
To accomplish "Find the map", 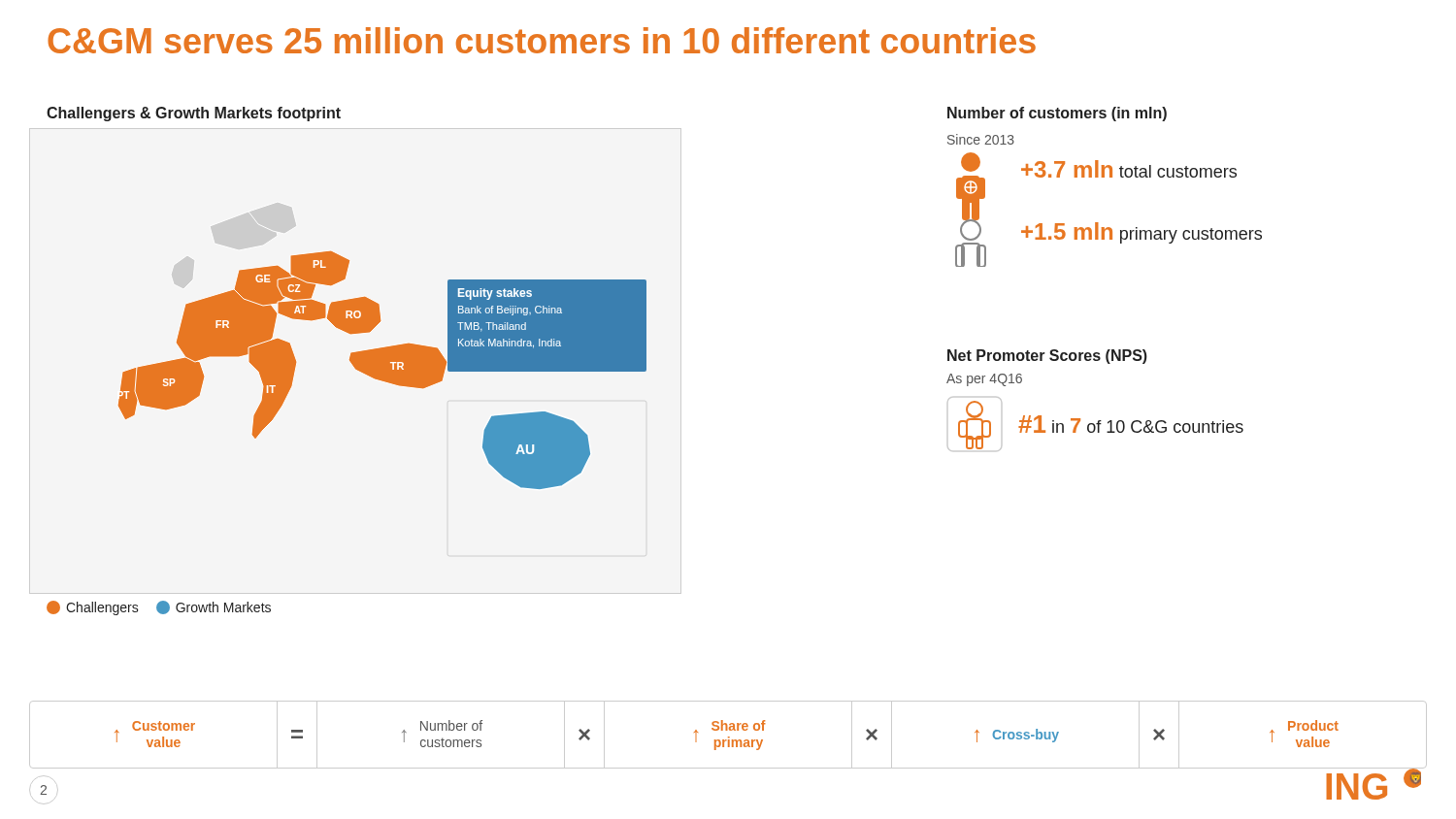I will (x=355, y=361).
